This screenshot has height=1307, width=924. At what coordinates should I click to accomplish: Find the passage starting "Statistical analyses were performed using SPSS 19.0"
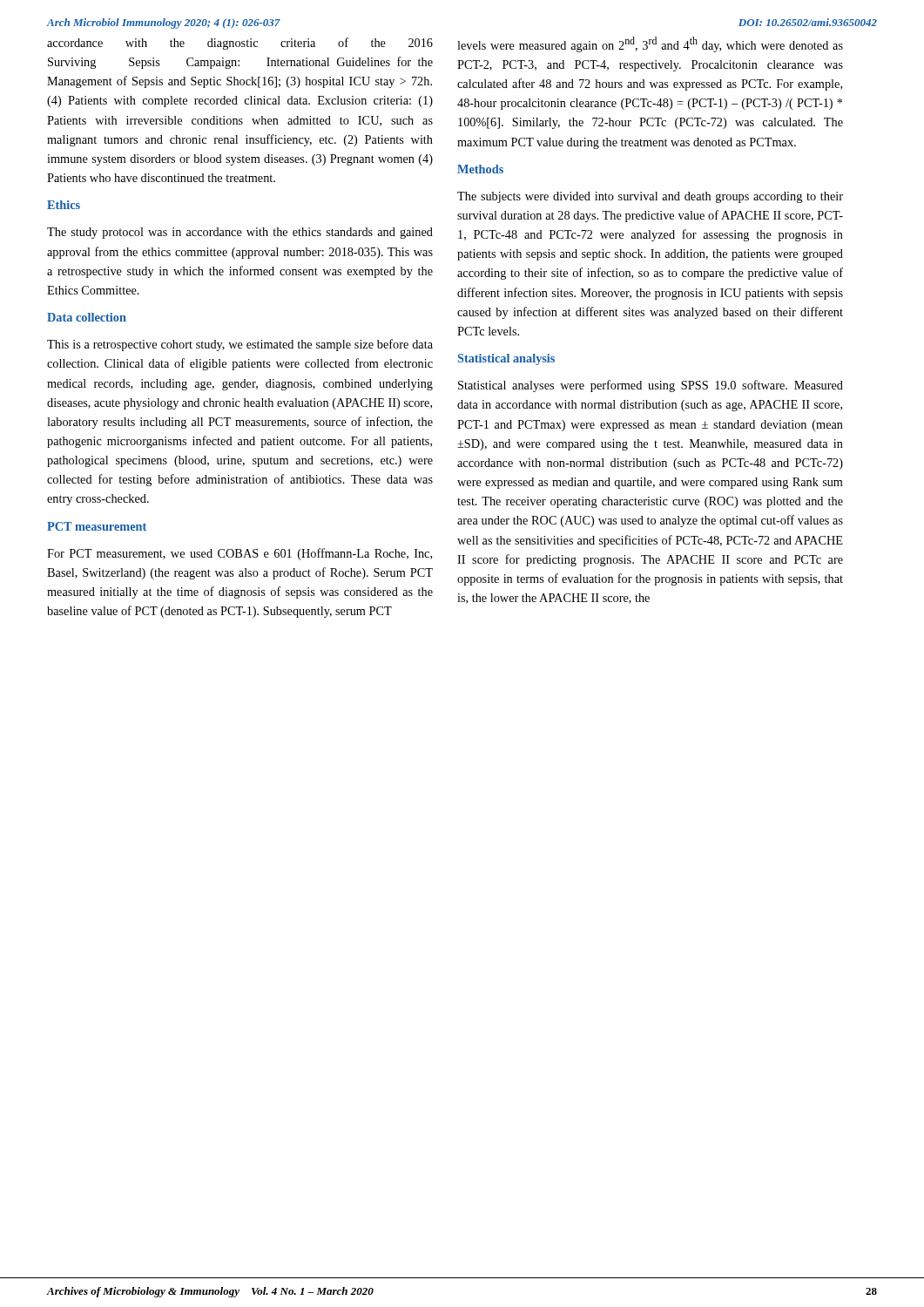[650, 492]
